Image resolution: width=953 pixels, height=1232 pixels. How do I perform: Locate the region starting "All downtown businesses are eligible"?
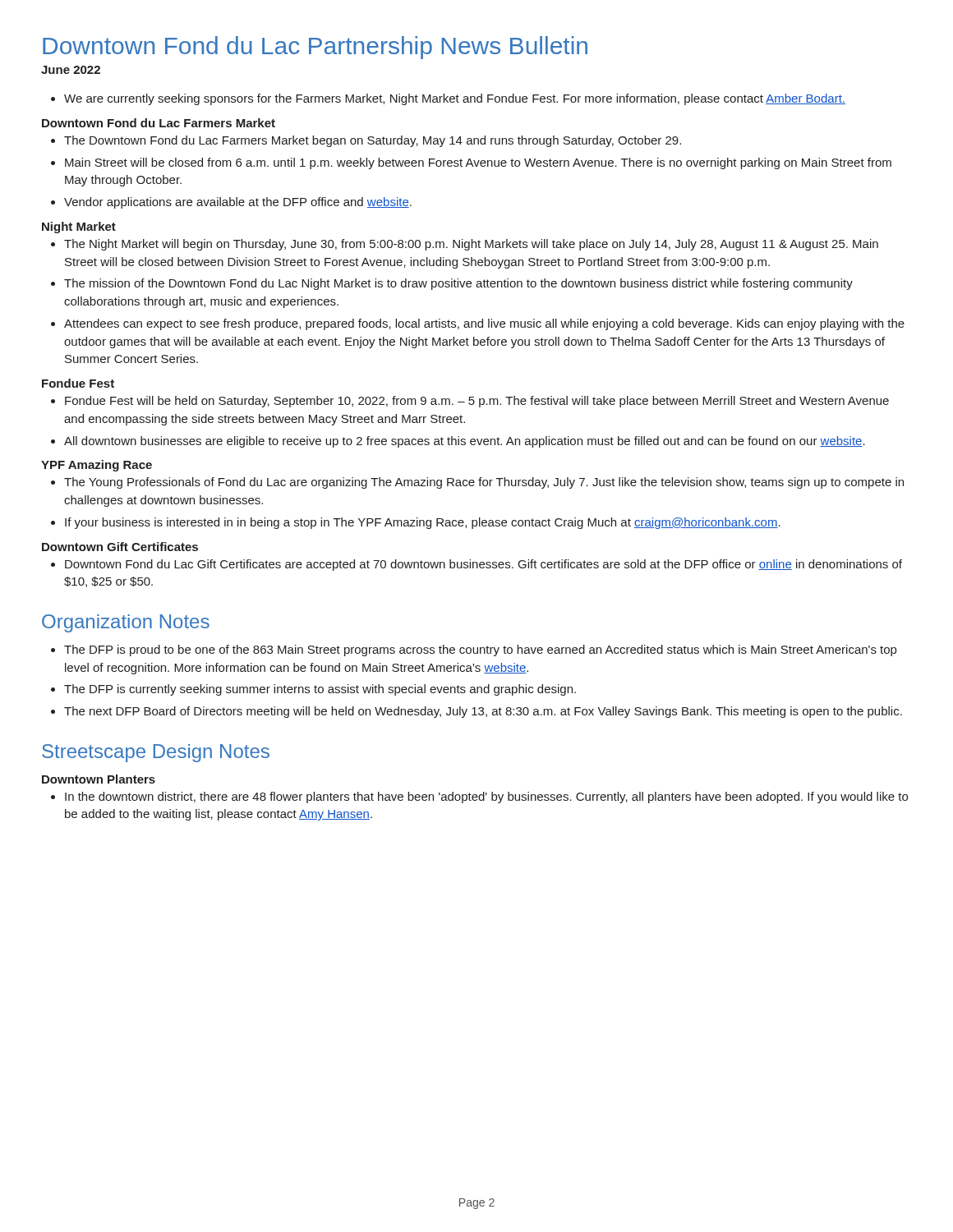click(x=488, y=441)
